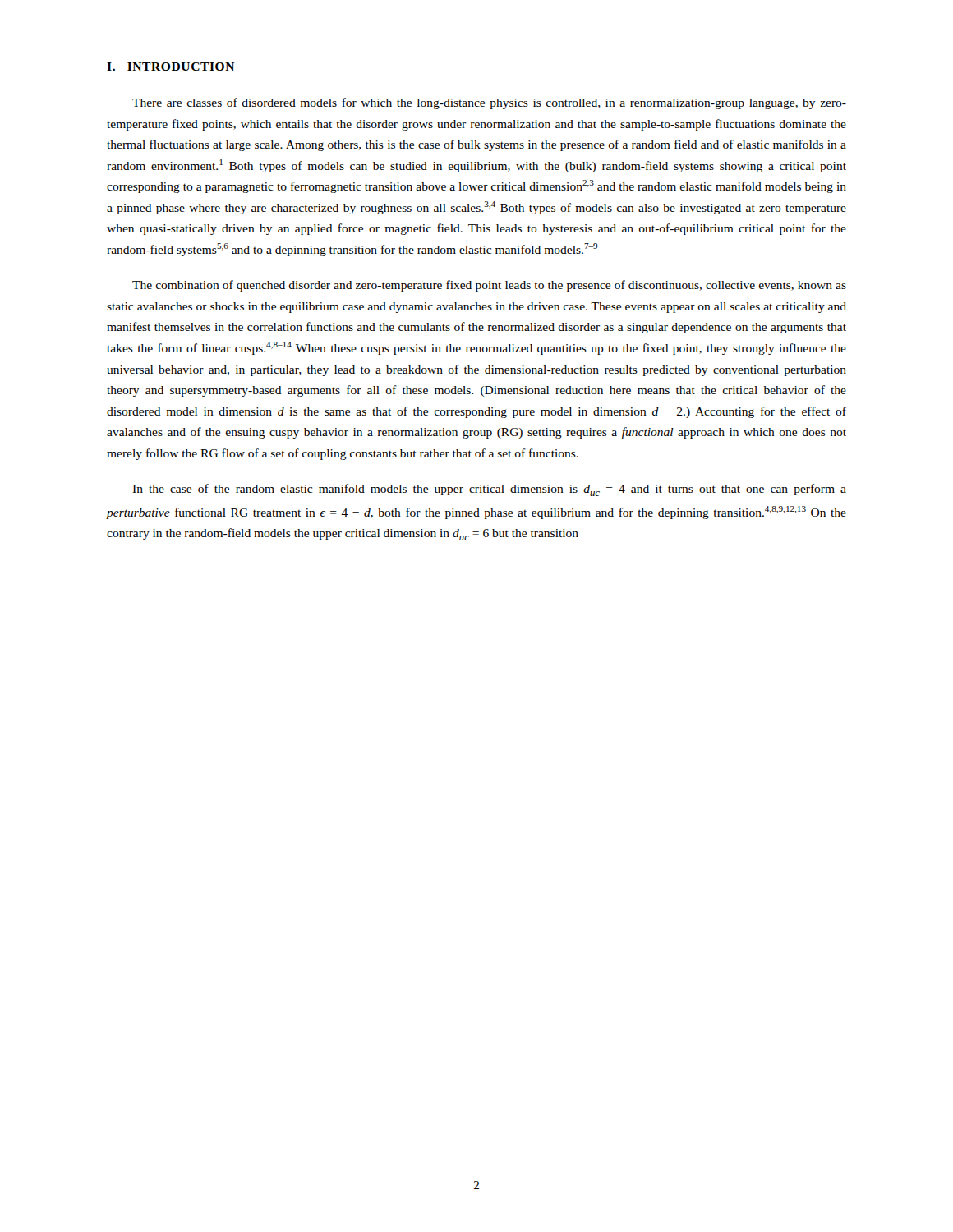Click on the region starting "In the case of the random elastic manifold"
This screenshot has height=1232, width=953.
(476, 512)
